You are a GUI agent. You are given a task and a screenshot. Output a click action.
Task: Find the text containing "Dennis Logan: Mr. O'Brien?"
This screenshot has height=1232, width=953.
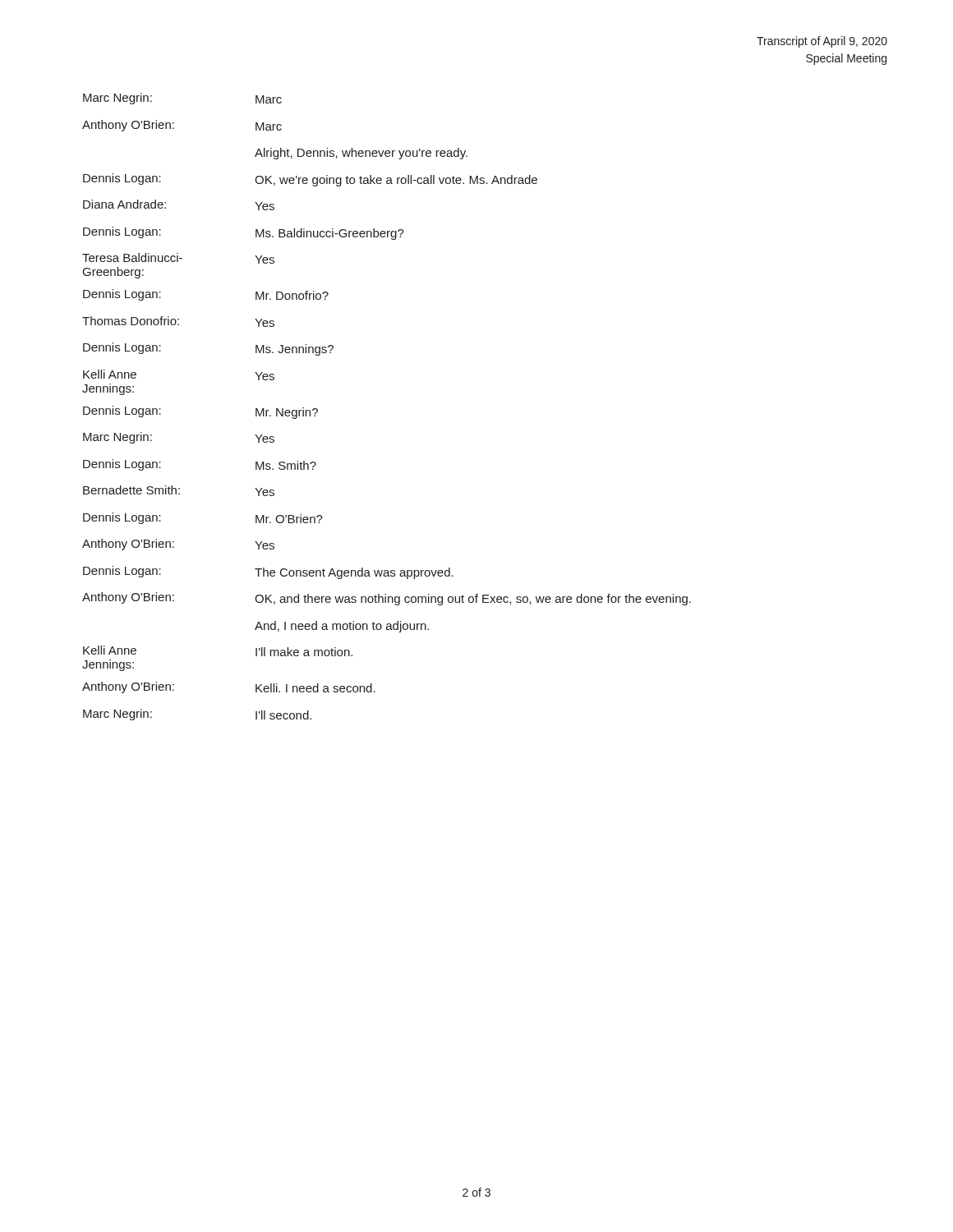click(117, 518)
